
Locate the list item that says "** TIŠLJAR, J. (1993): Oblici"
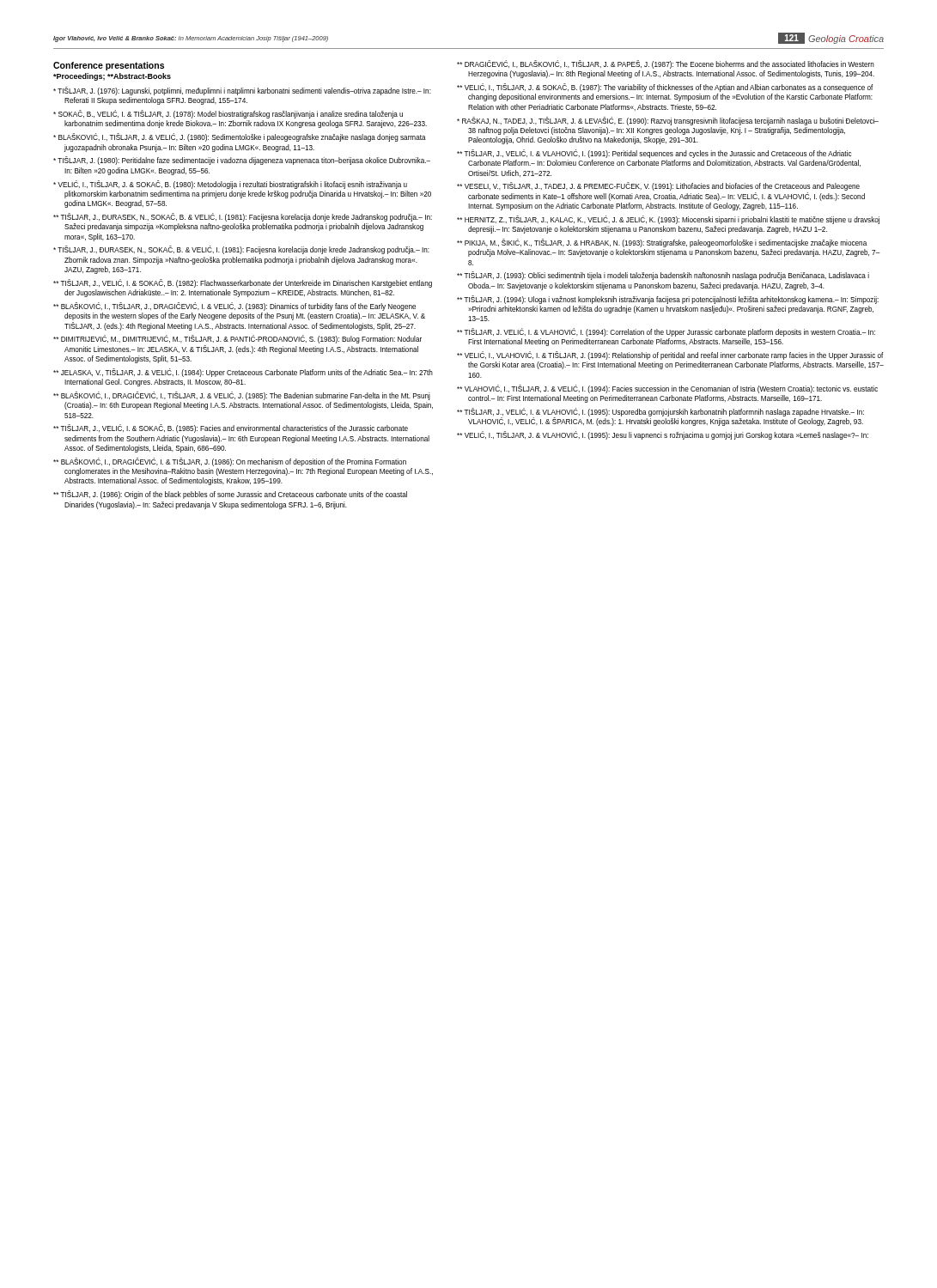[663, 281]
